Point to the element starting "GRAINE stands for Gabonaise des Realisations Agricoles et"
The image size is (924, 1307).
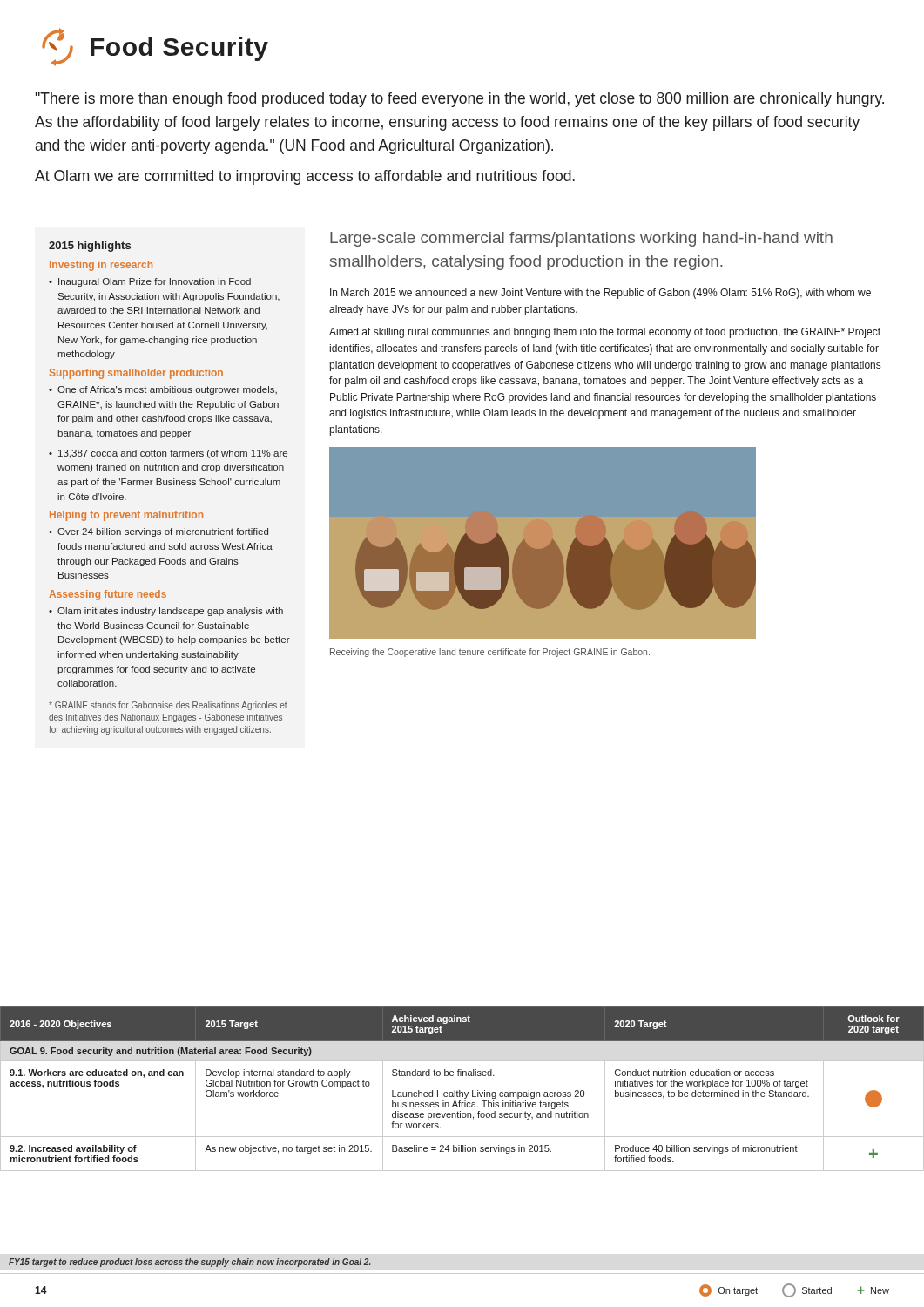click(168, 718)
